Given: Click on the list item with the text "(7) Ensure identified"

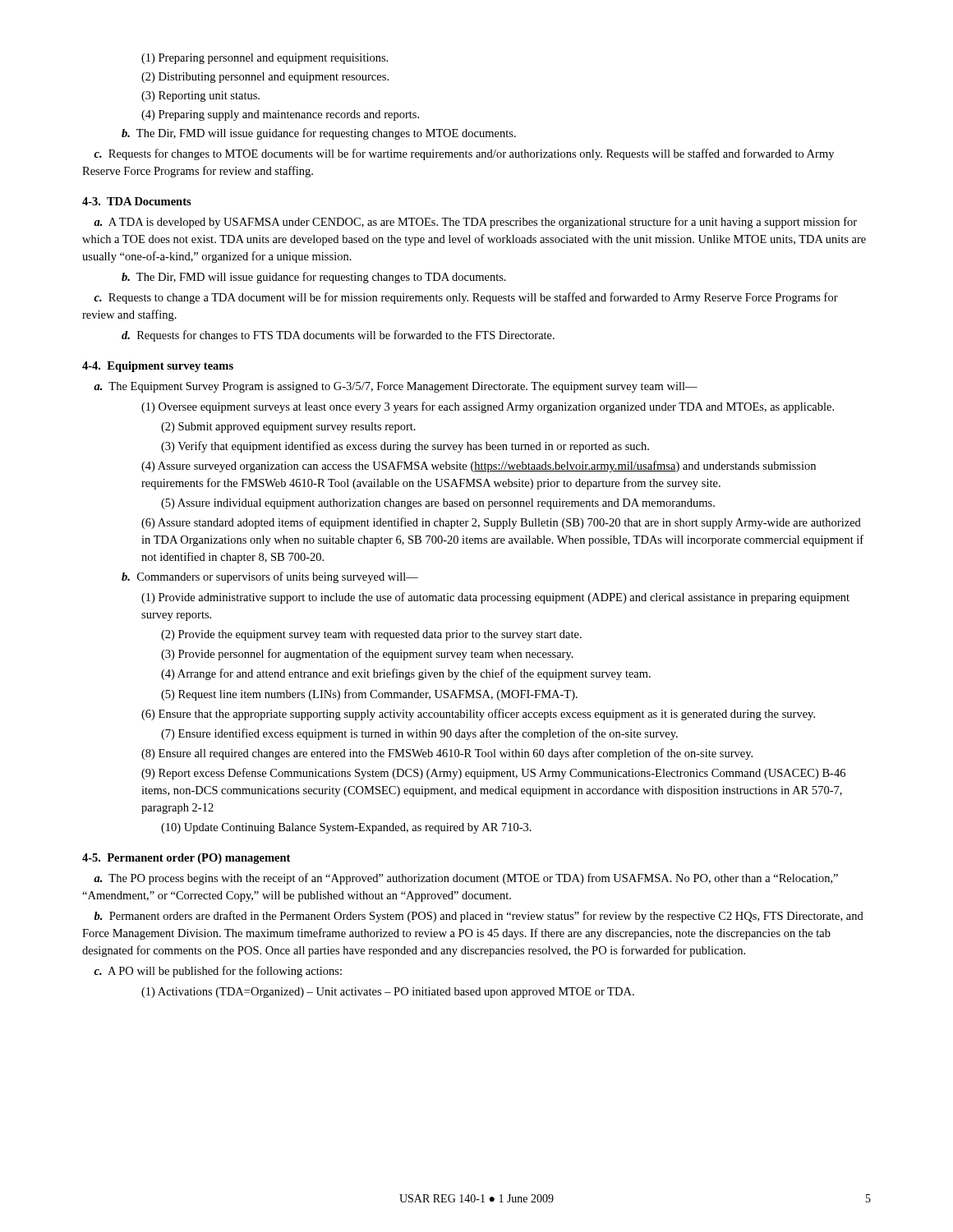Looking at the screenshot, I should click(420, 733).
